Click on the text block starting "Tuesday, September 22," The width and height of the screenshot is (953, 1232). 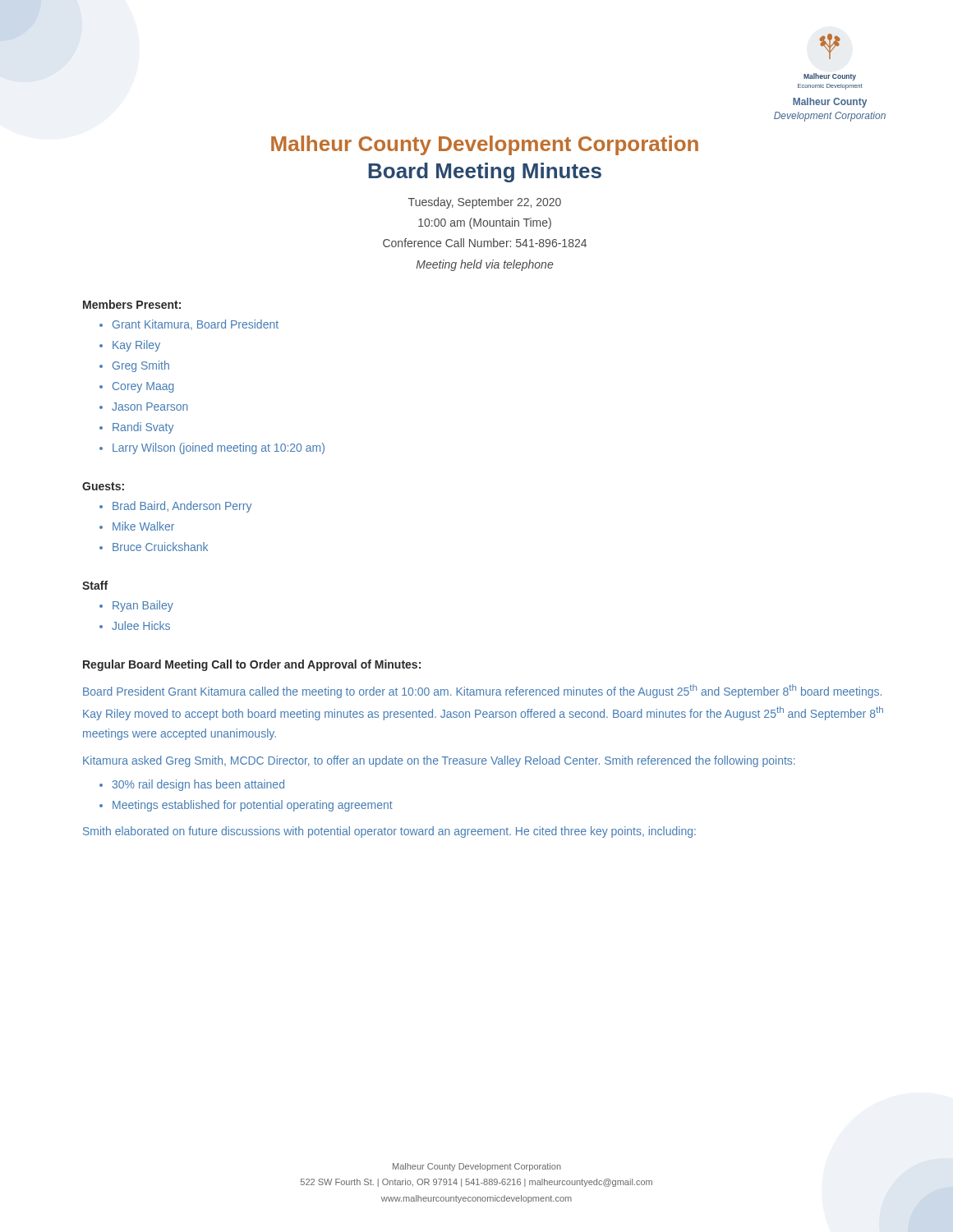click(x=485, y=233)
